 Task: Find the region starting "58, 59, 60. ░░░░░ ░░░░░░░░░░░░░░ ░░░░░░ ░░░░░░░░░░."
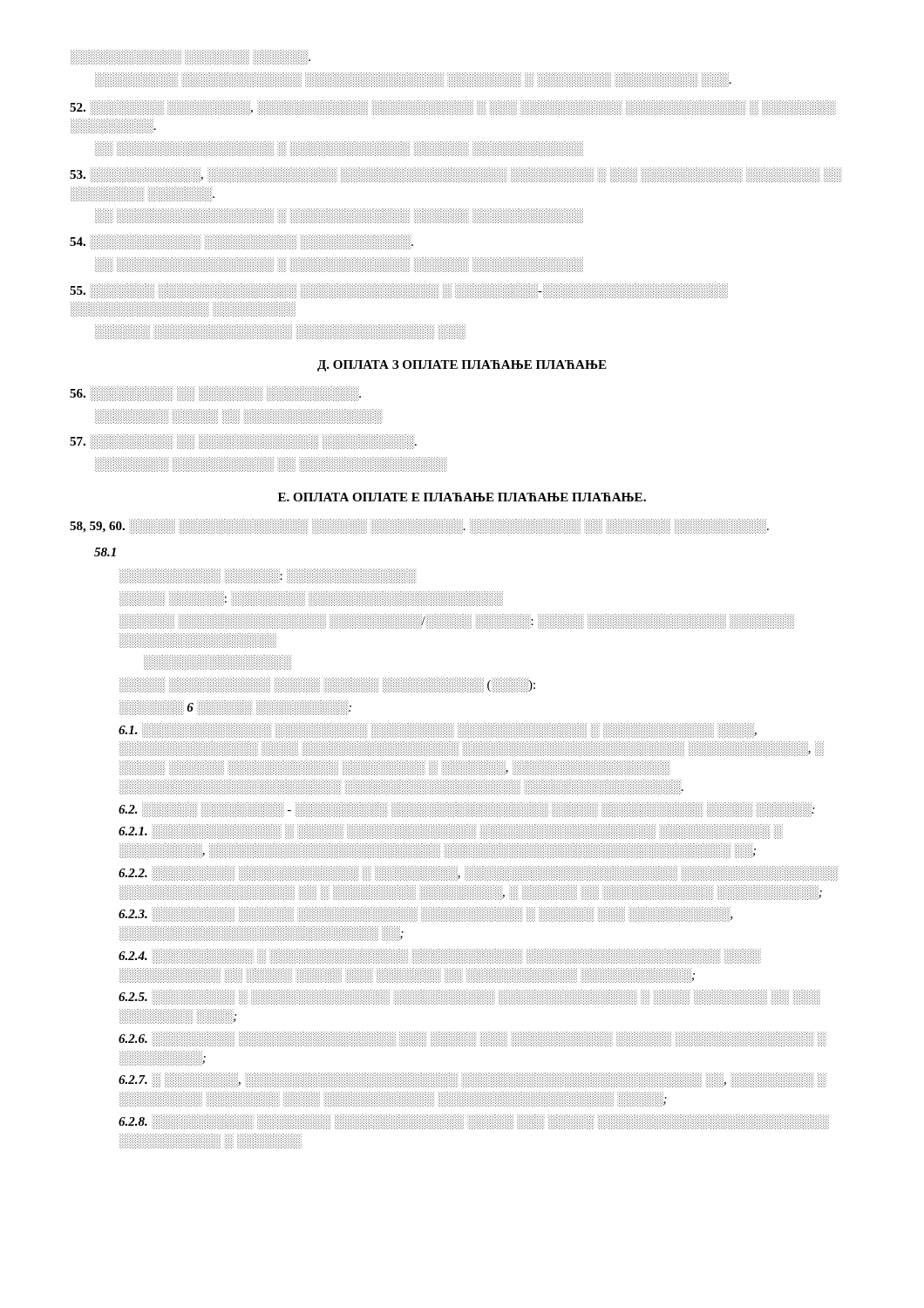pos(462,526)
